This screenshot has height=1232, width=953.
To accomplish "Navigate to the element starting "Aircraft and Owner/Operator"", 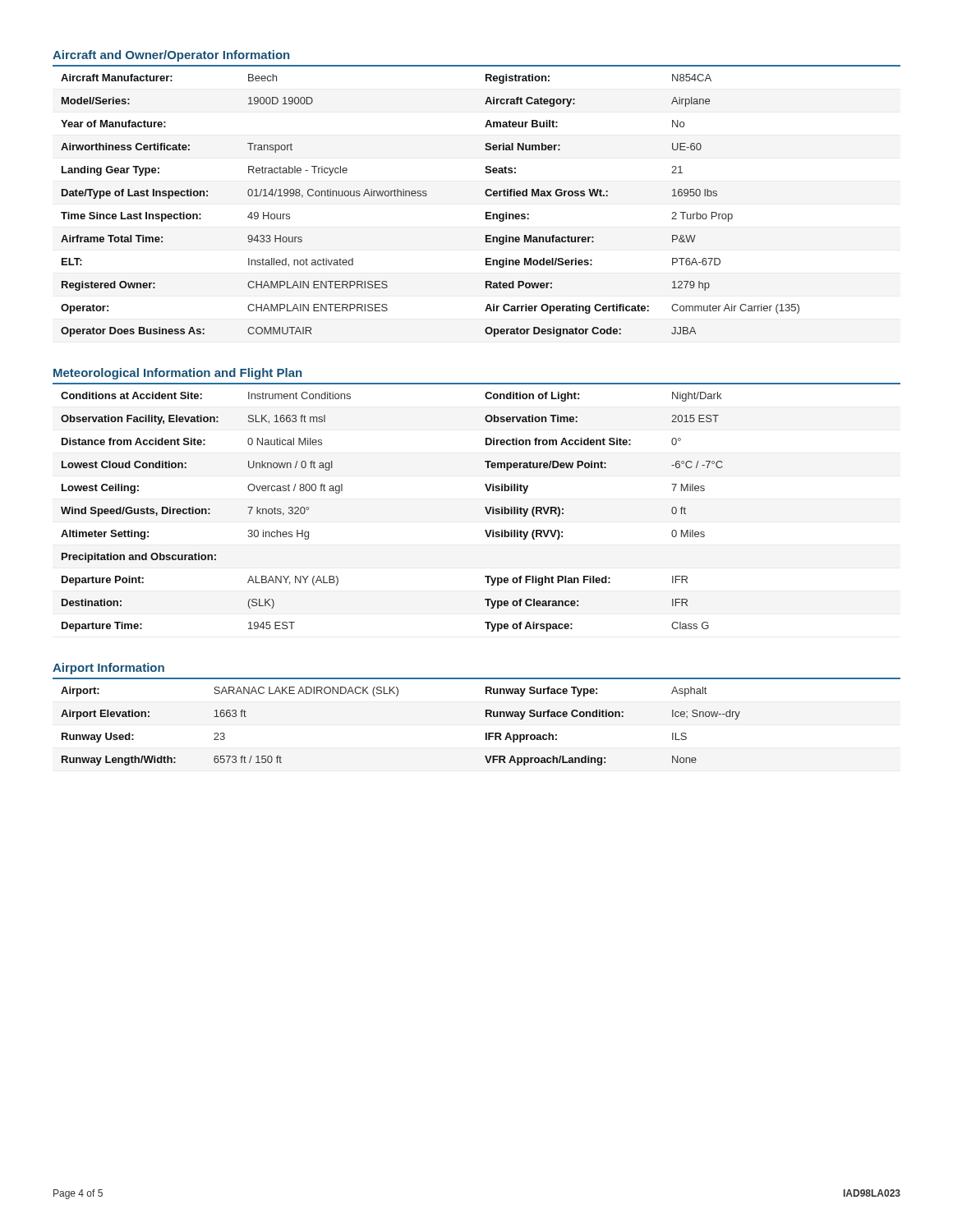I will tap(171, 55).
